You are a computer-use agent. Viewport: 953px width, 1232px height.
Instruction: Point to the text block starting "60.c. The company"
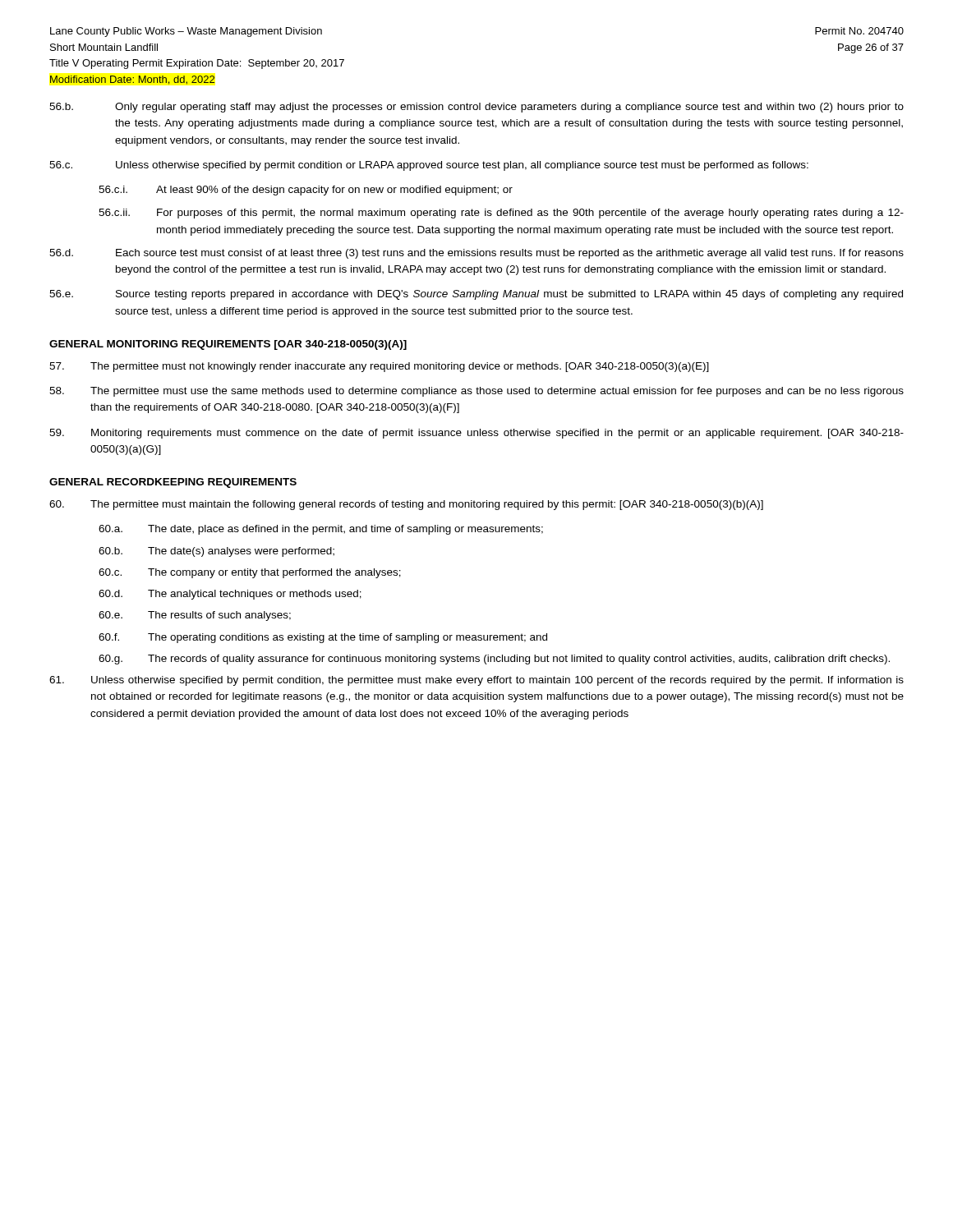[x=250, y=573]
